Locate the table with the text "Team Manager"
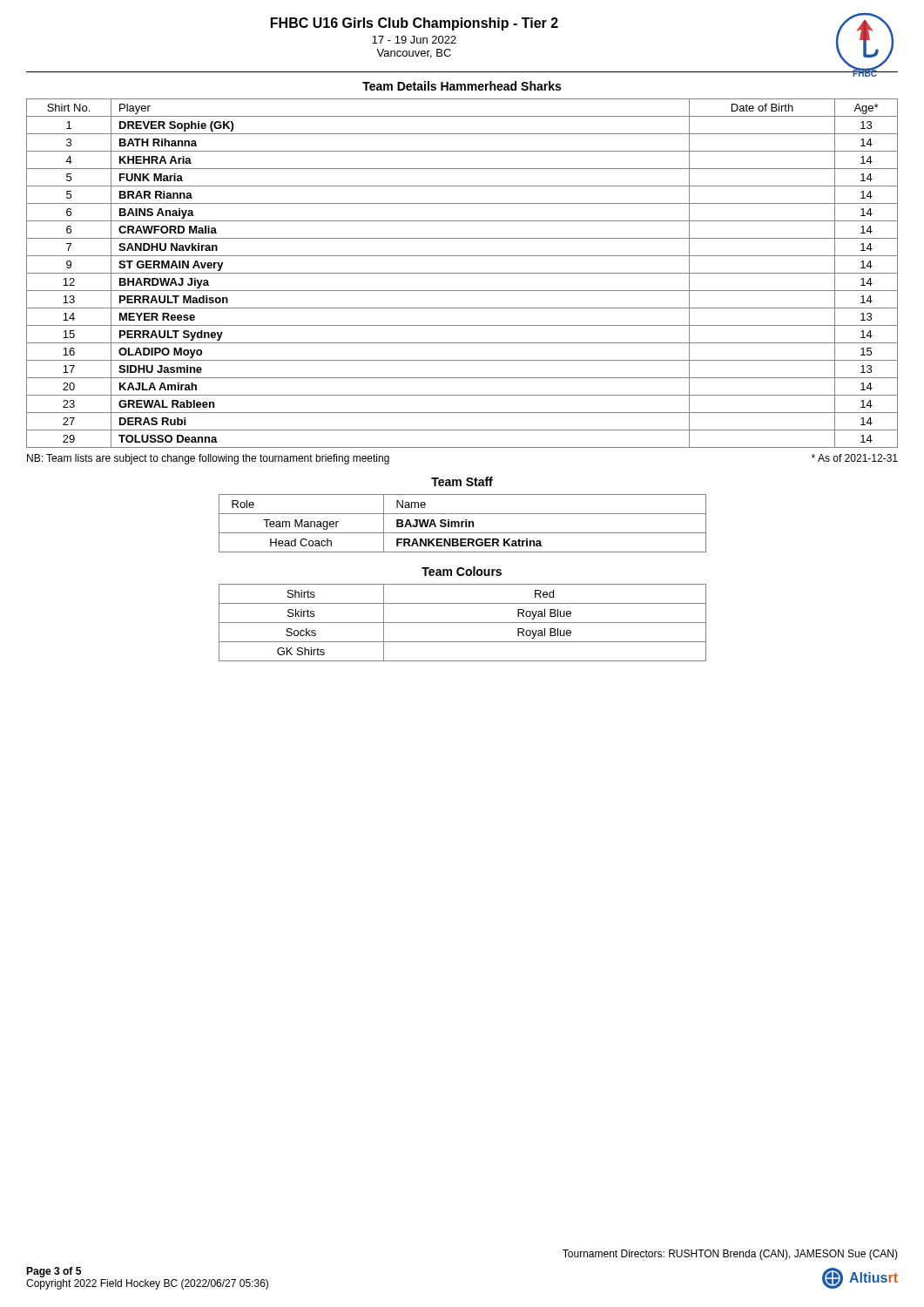Viewport: 924px width, 1307px height. (462, 523)
